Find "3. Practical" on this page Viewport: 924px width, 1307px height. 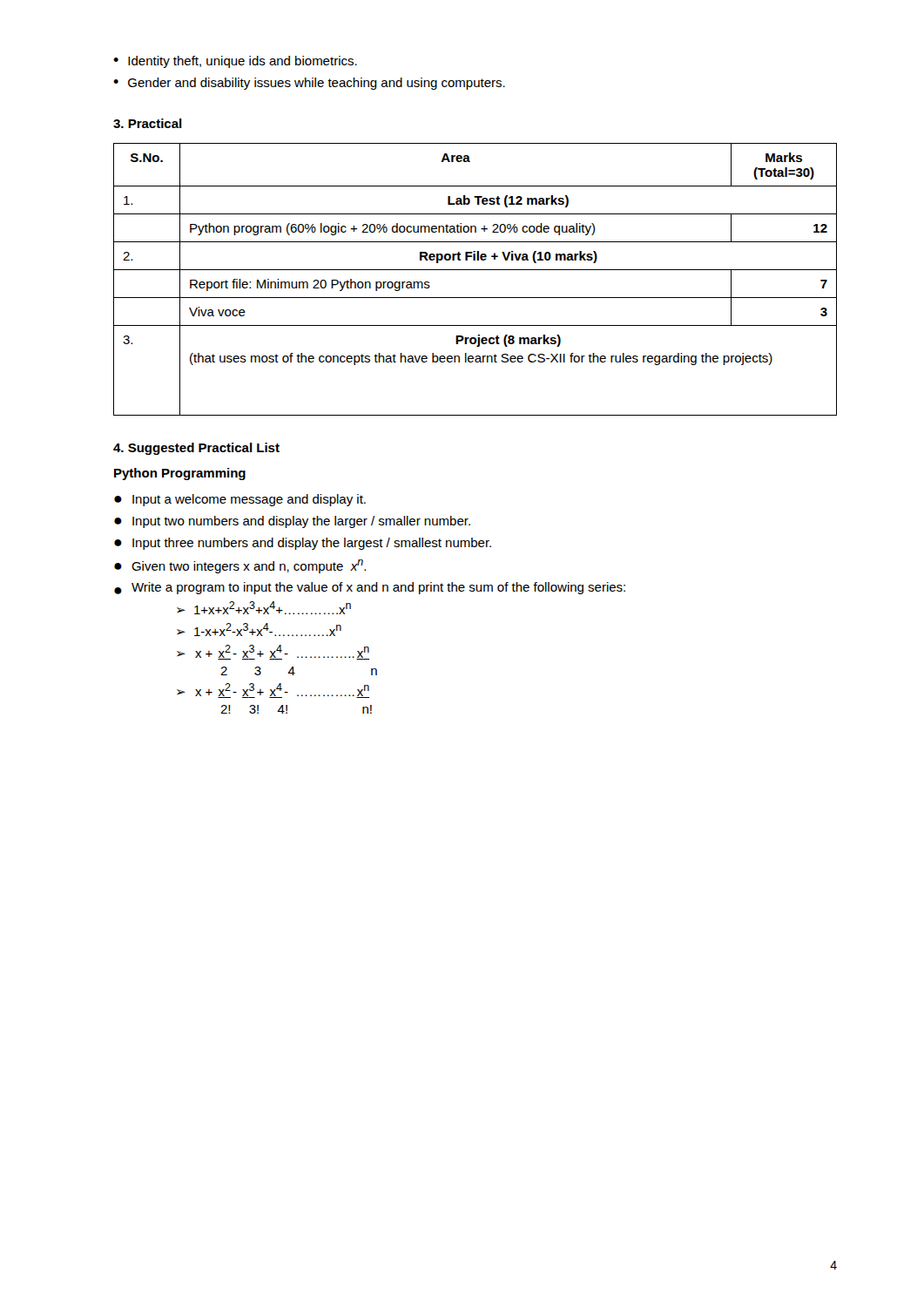coord(148,123)
